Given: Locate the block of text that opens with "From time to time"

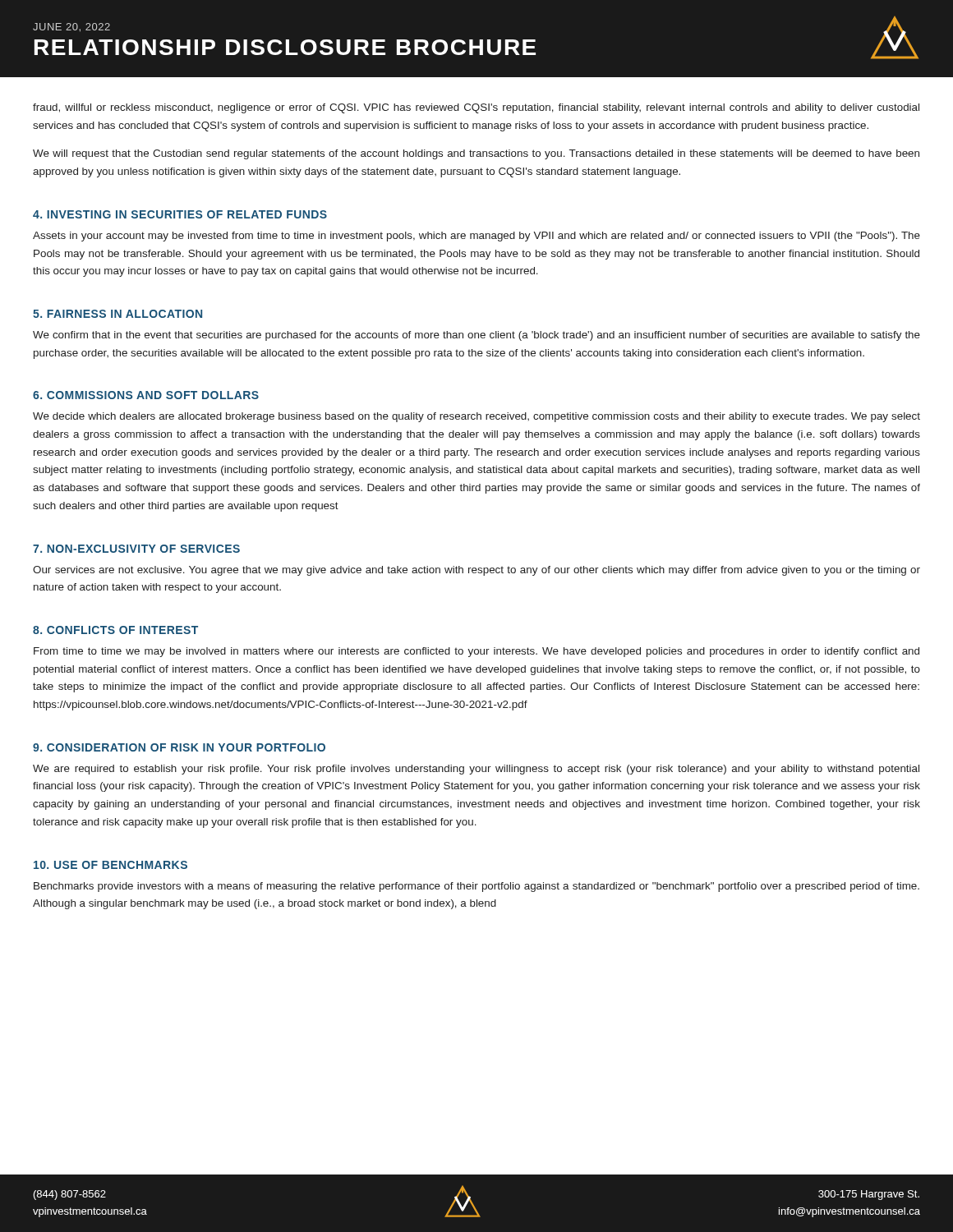Looking at the screenshot, I should pyautogui.click(x=476, y=678).
